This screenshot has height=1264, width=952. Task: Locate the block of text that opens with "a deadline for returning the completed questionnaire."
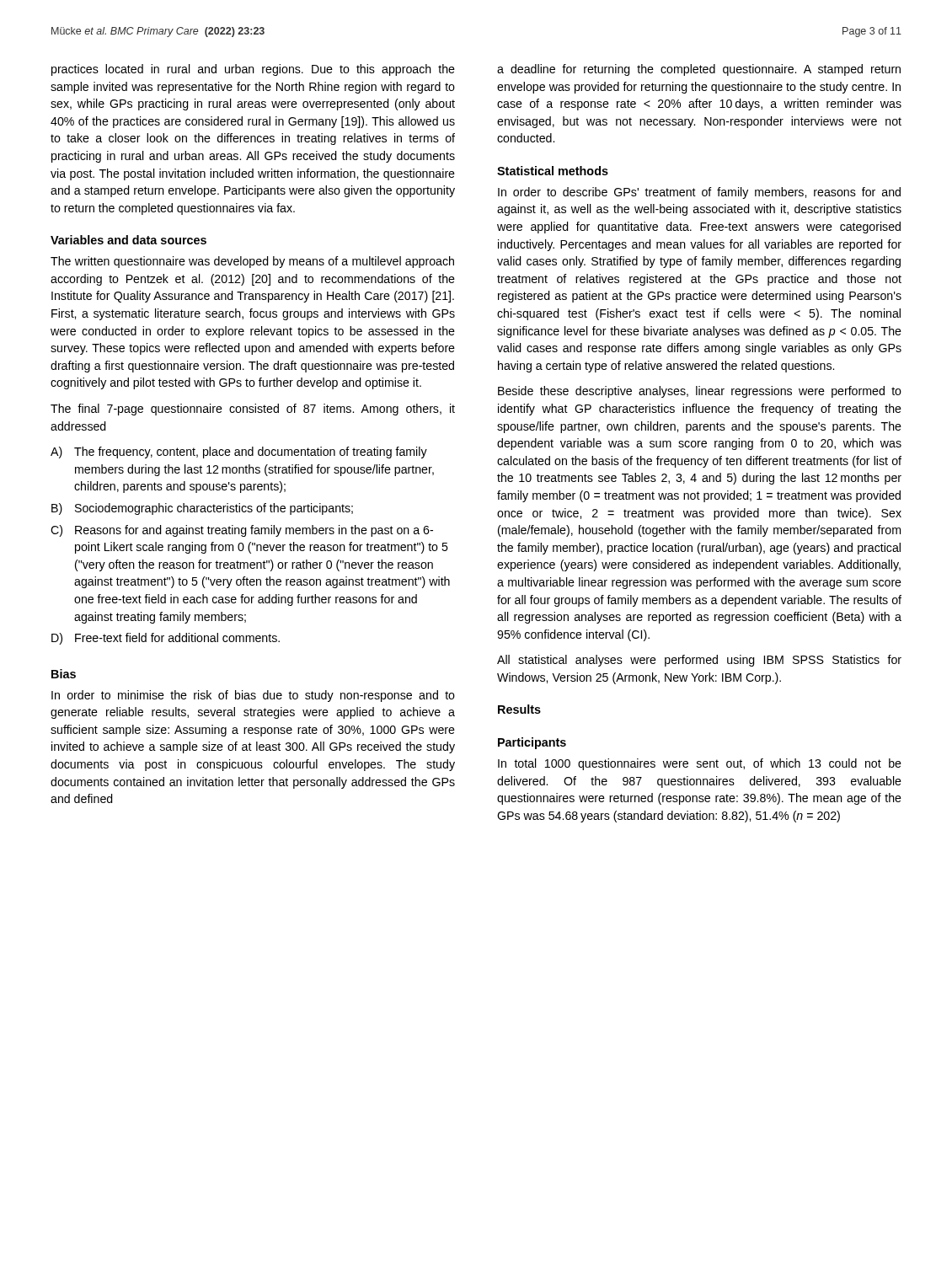(x=699, y=104)
